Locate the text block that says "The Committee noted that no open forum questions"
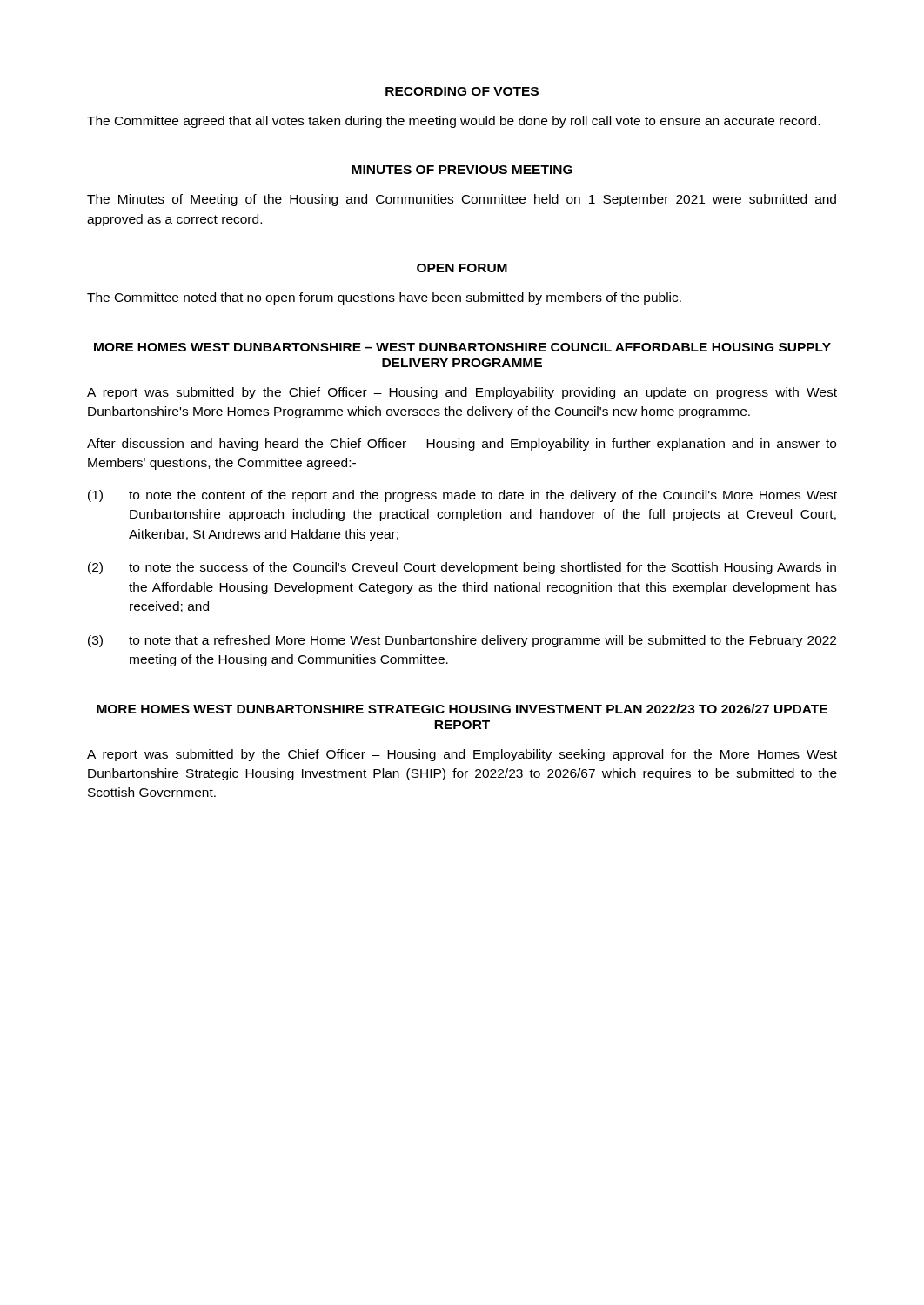 coord(385,297)
